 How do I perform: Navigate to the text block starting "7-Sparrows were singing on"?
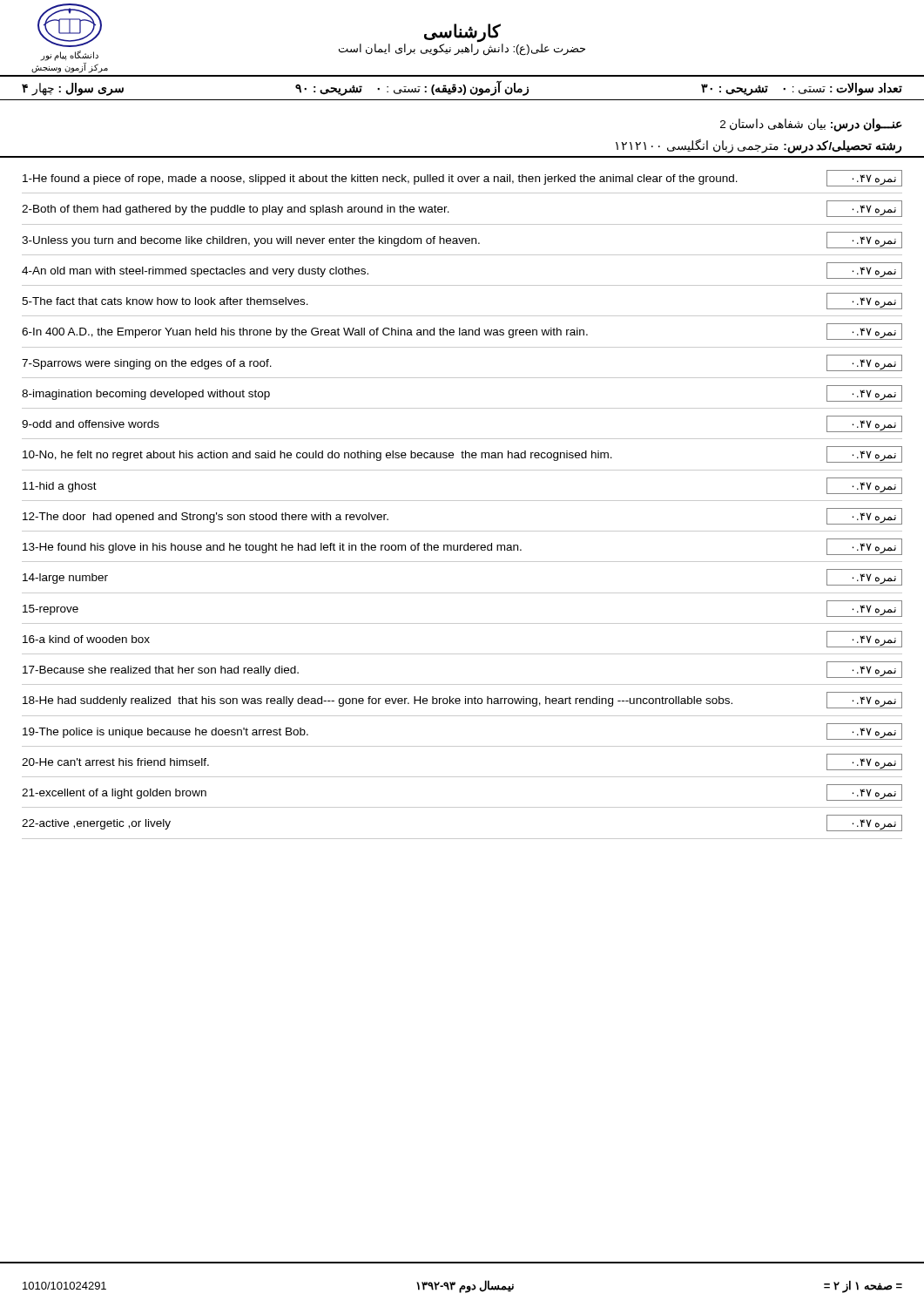coord(147,362)
